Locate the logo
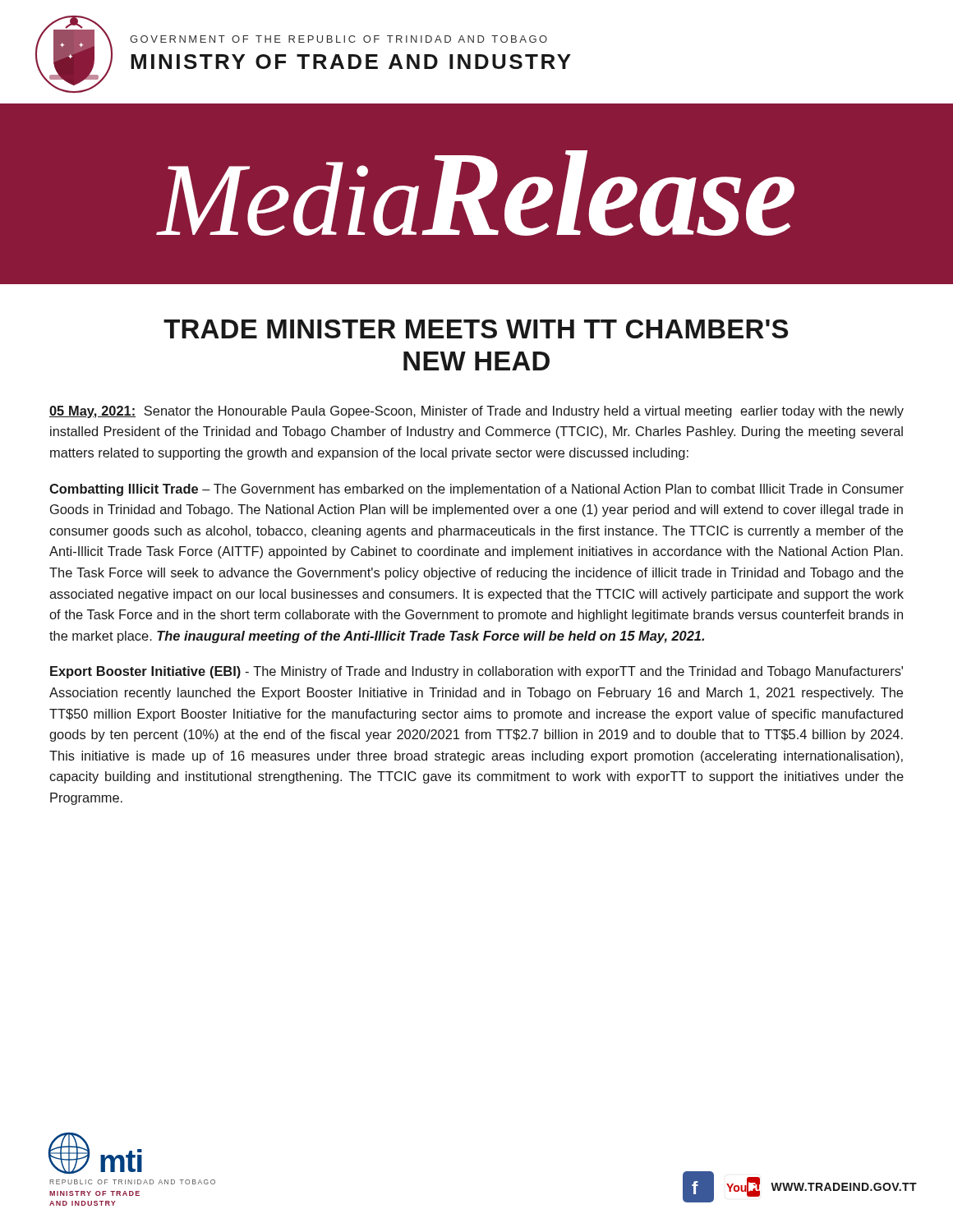The height and width of the screenshot is (1232, 953). coord(74,54)
